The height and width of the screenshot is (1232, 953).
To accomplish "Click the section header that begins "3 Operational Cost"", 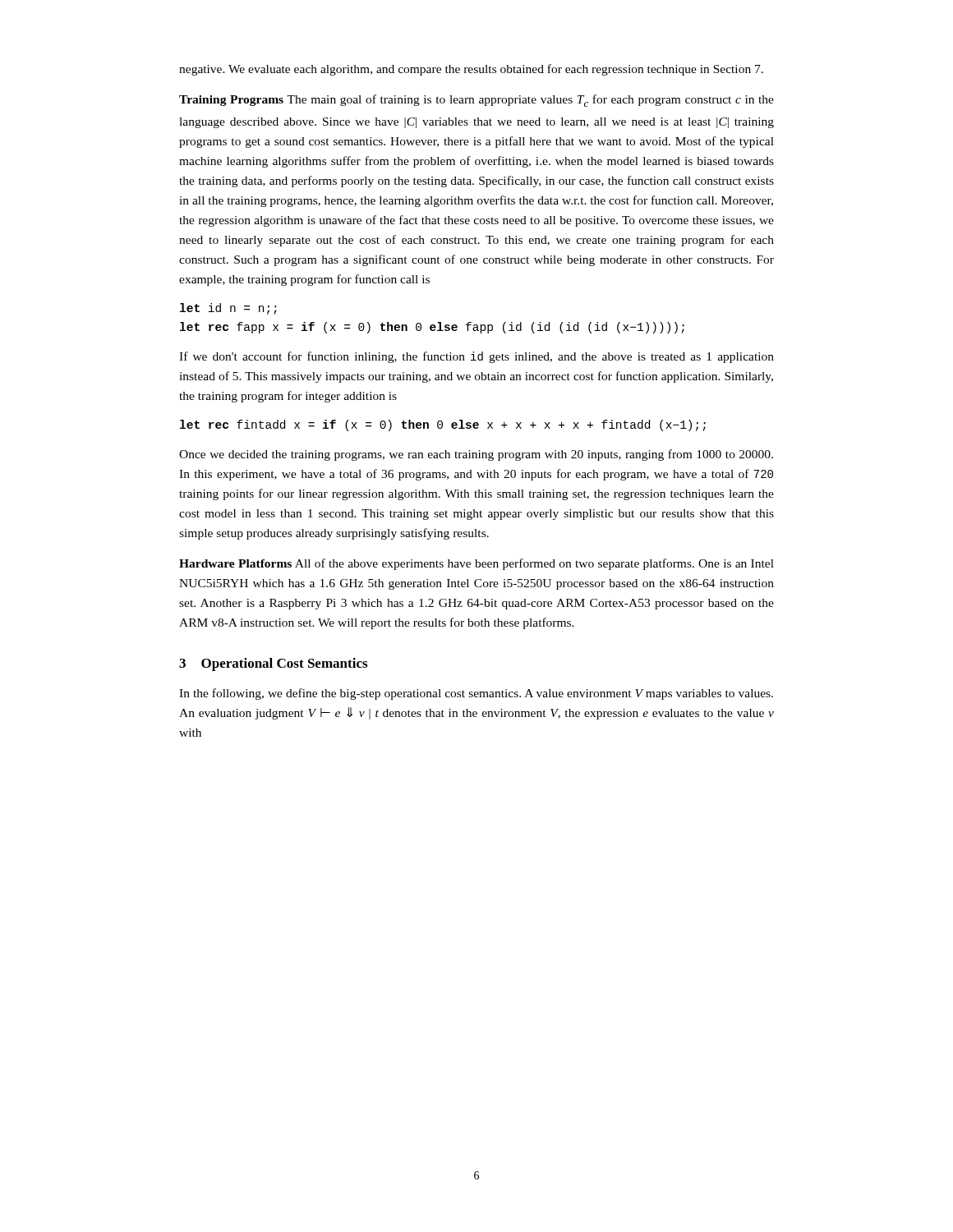I will click(x=273, y=664).
